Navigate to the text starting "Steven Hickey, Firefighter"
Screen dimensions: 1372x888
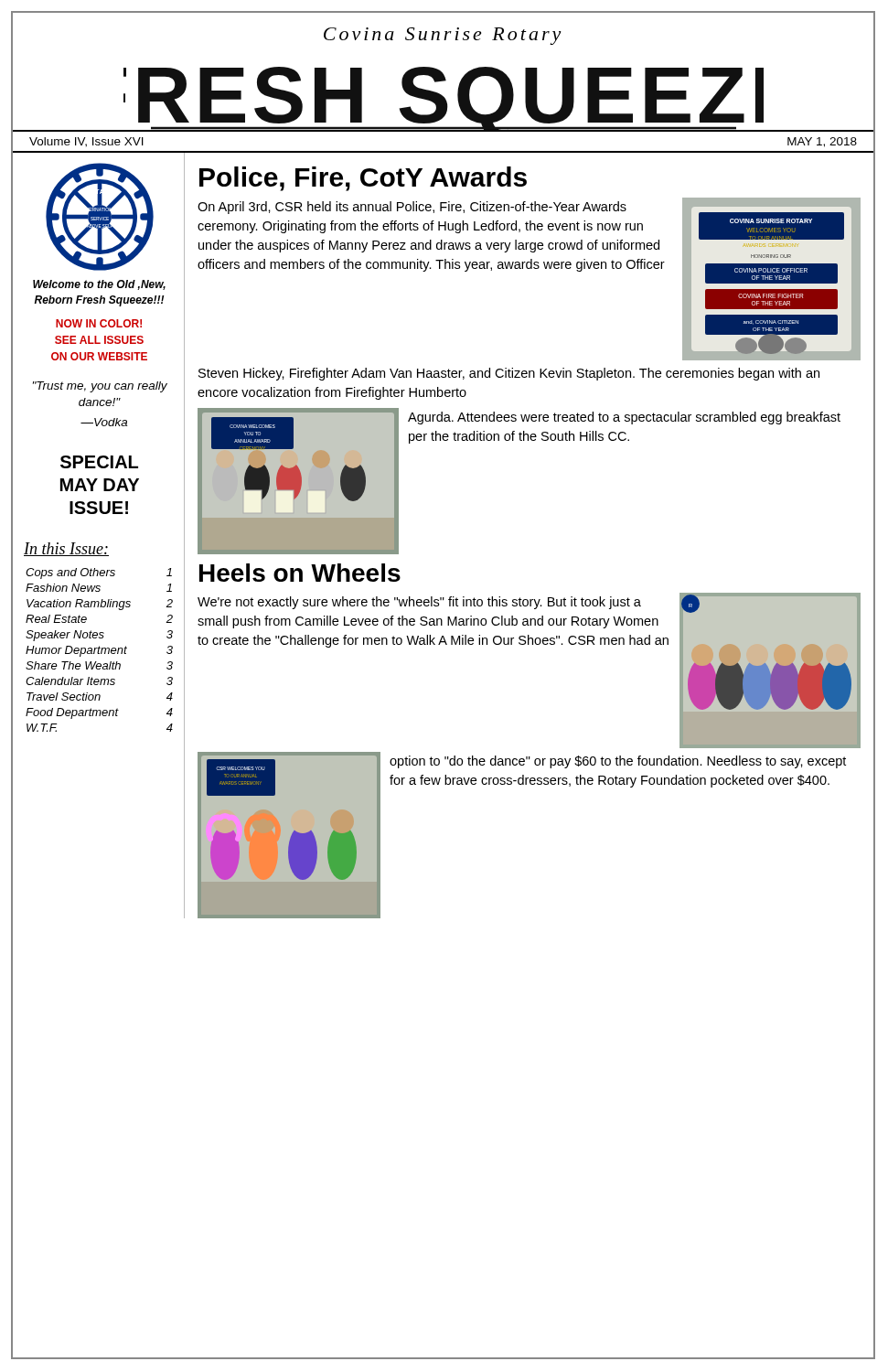509,383
